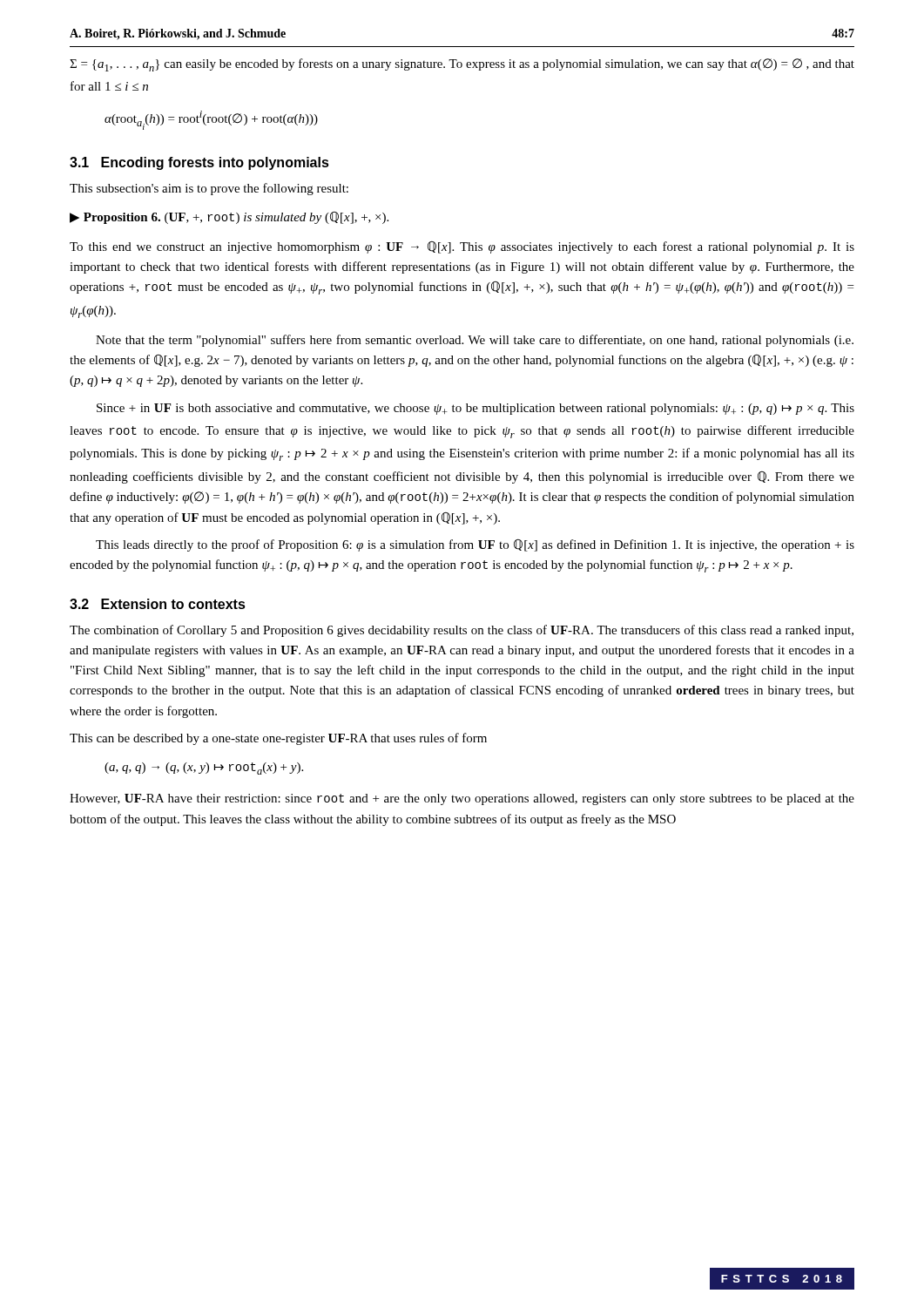Find the block starting "(a, q, q) → (q, (x, y)"
Image resolution: width=924 pixels, height=1307 pixels.
204,769
